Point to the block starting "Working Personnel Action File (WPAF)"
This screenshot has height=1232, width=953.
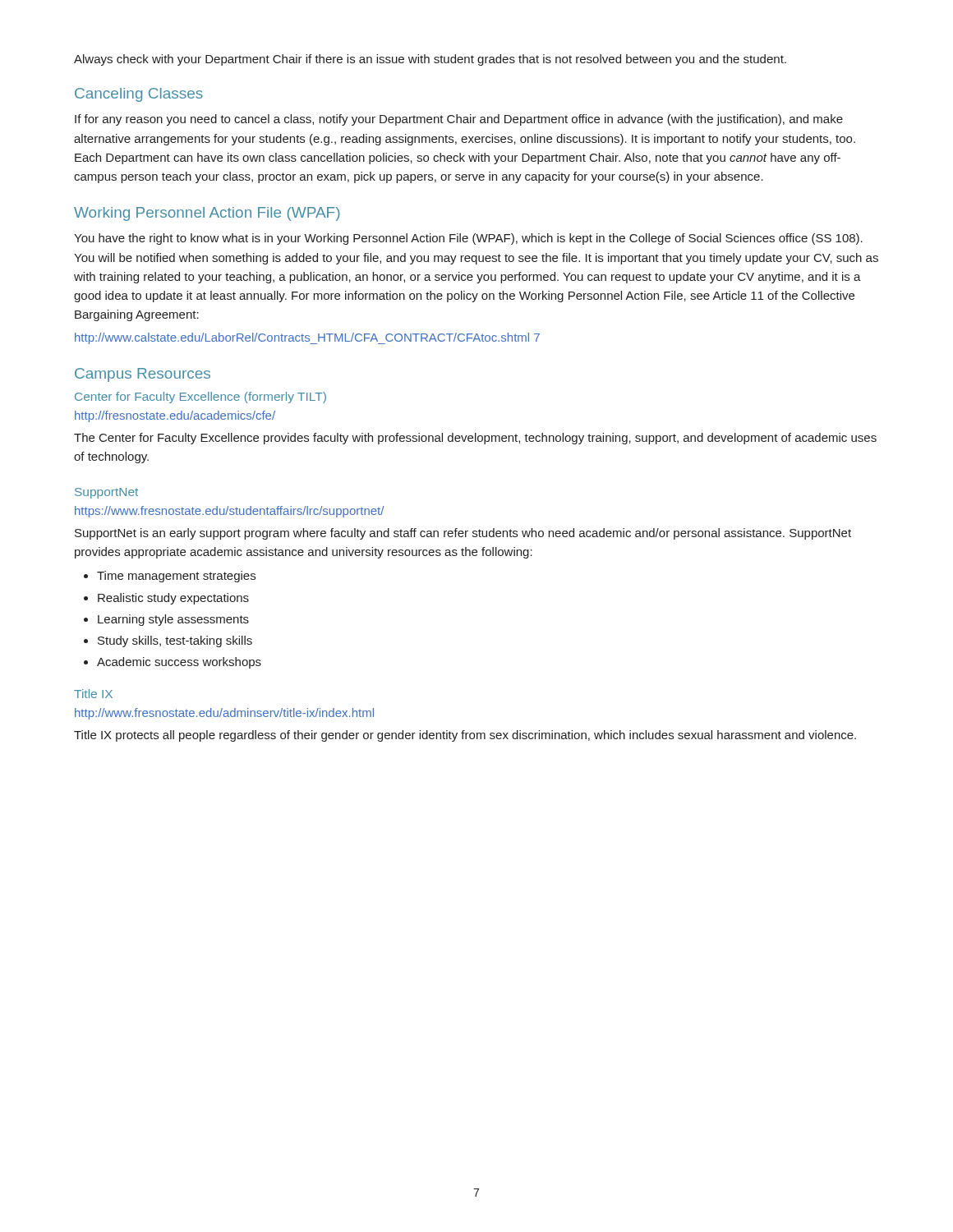(x=207, y=213)
